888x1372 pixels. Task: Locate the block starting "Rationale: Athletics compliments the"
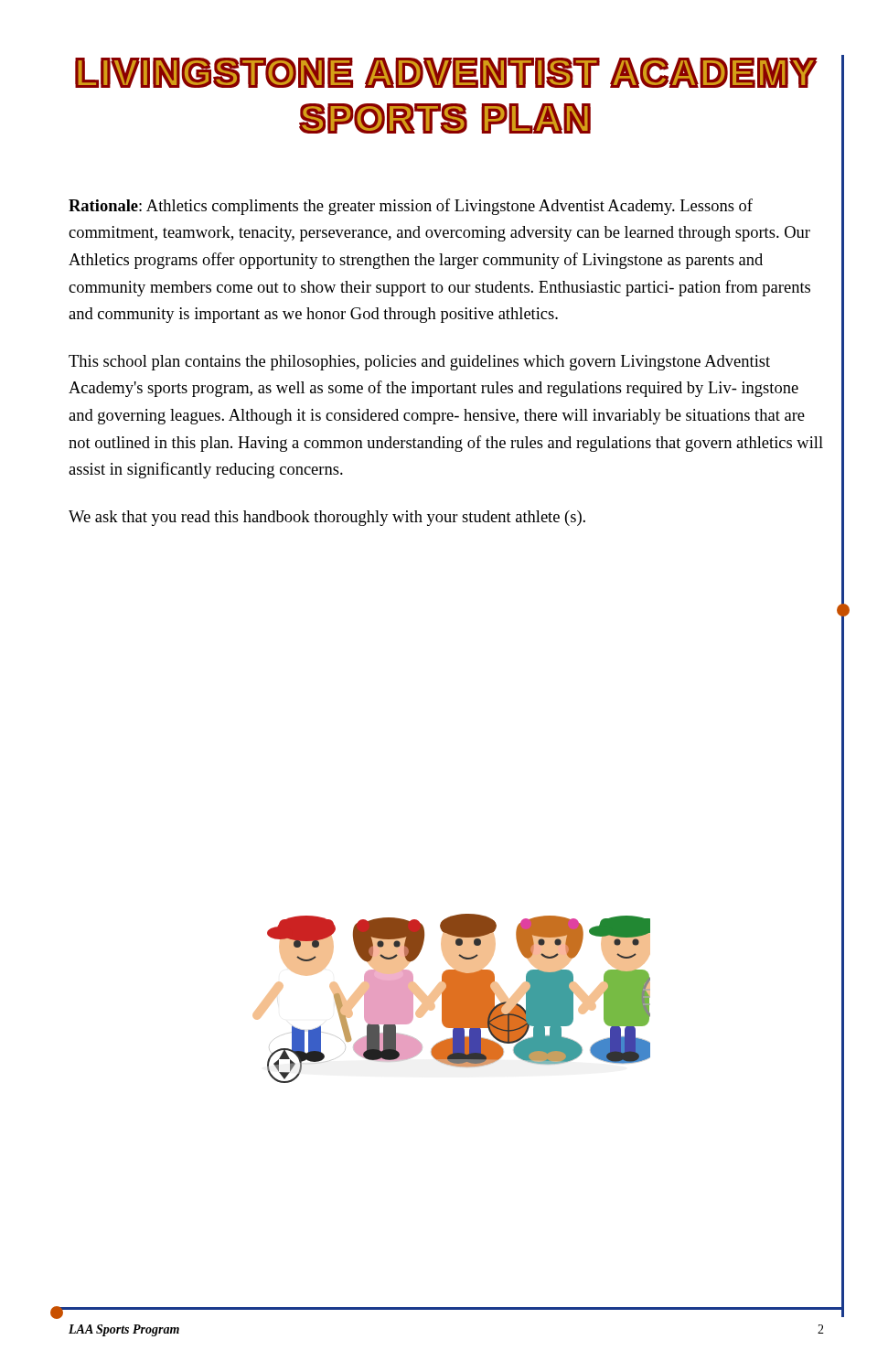tap(440, 260)
